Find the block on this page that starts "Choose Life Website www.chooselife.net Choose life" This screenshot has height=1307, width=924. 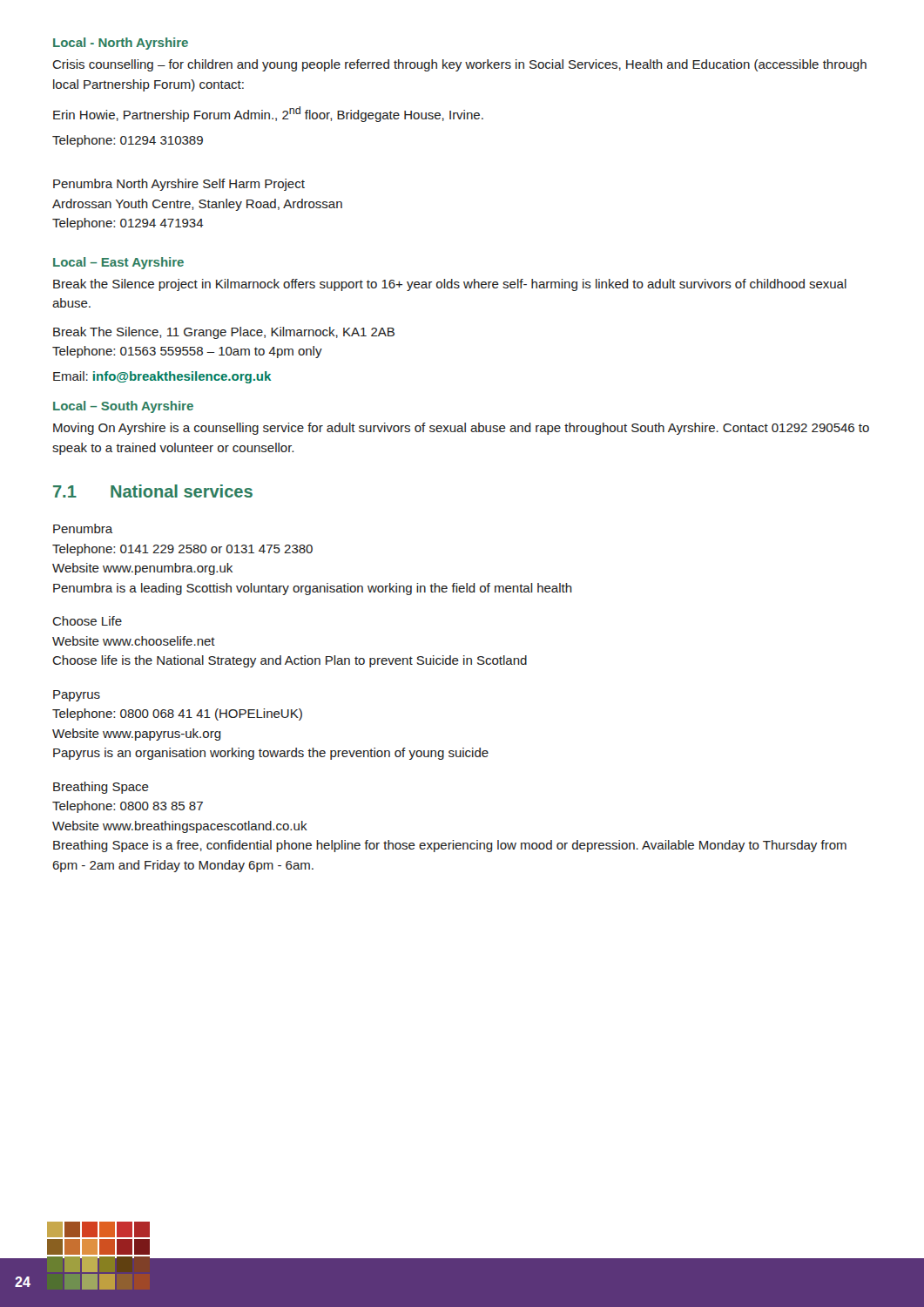pos(87,621)
